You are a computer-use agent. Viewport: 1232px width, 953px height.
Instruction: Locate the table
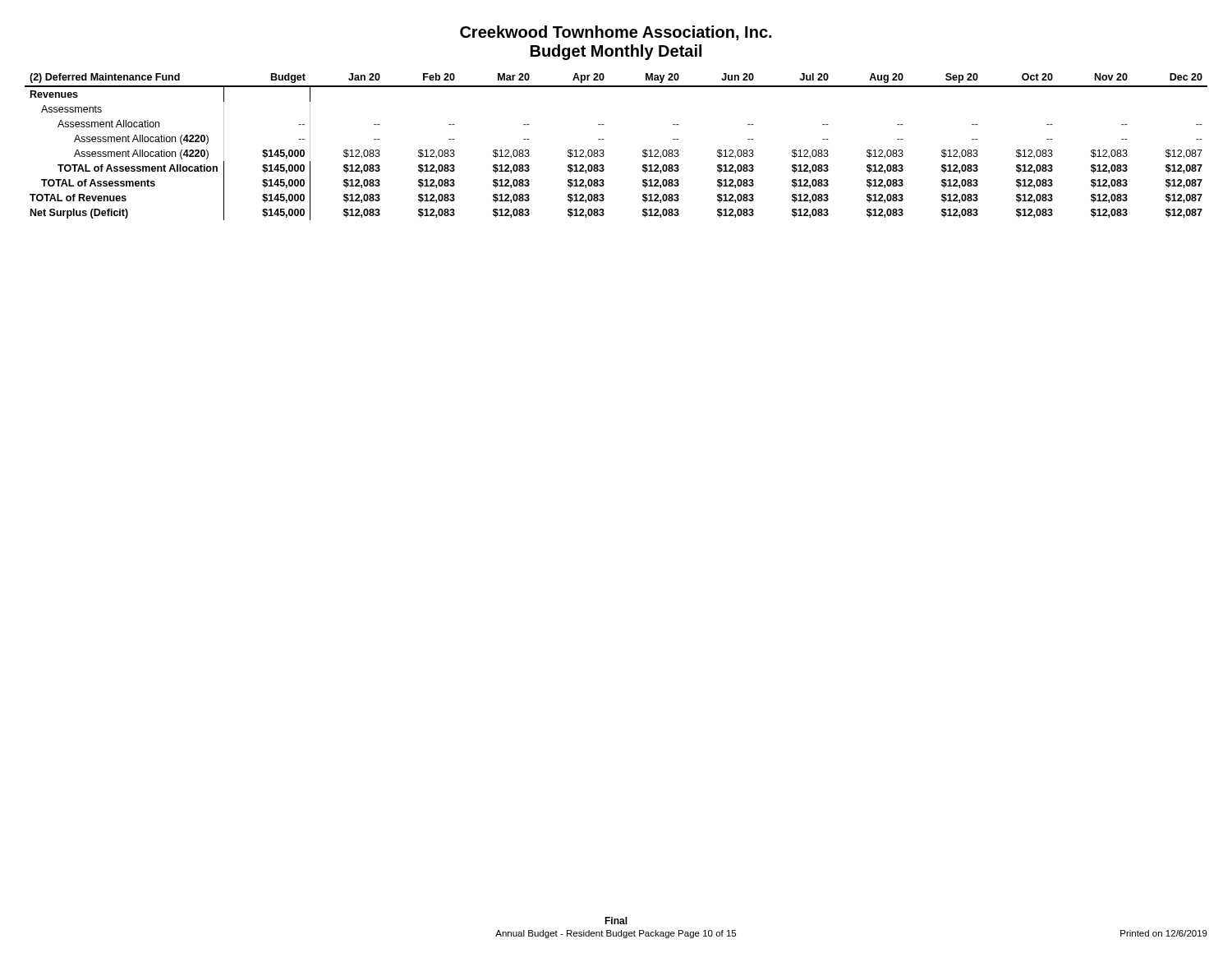[616, 145]
